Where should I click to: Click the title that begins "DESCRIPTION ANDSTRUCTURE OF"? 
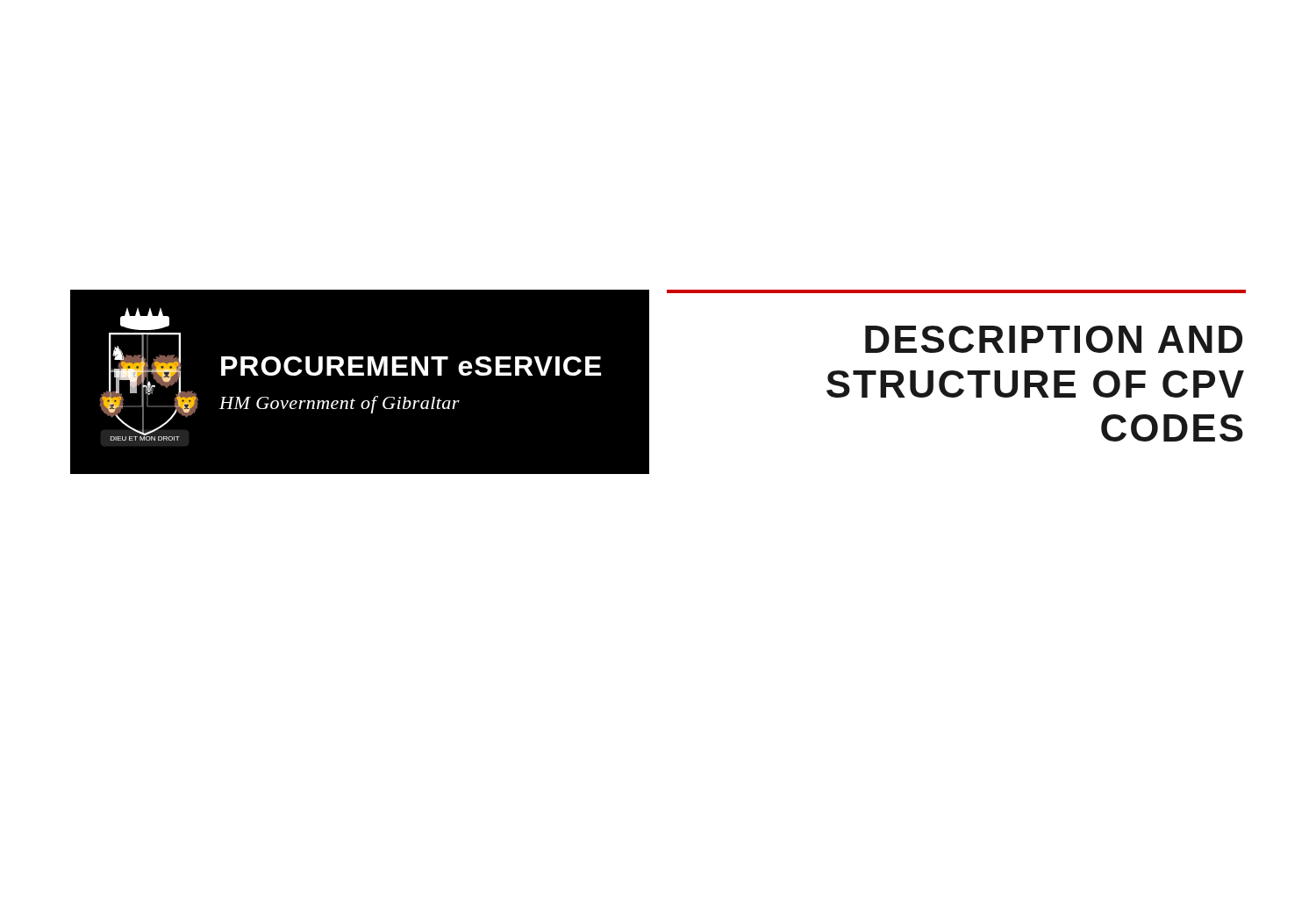1036,384
